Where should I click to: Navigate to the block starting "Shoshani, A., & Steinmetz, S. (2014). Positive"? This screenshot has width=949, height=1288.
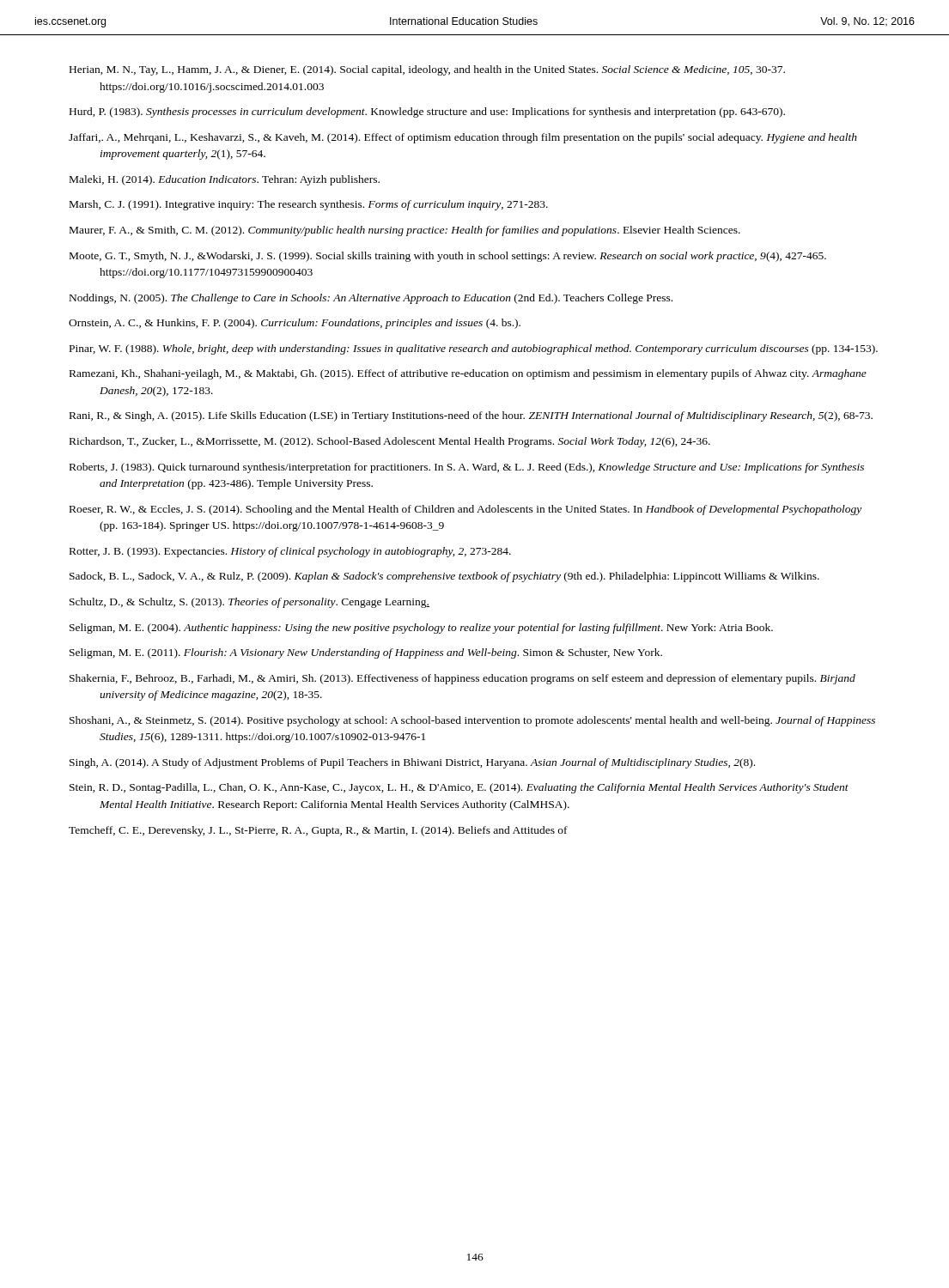(x=472, y=728)
